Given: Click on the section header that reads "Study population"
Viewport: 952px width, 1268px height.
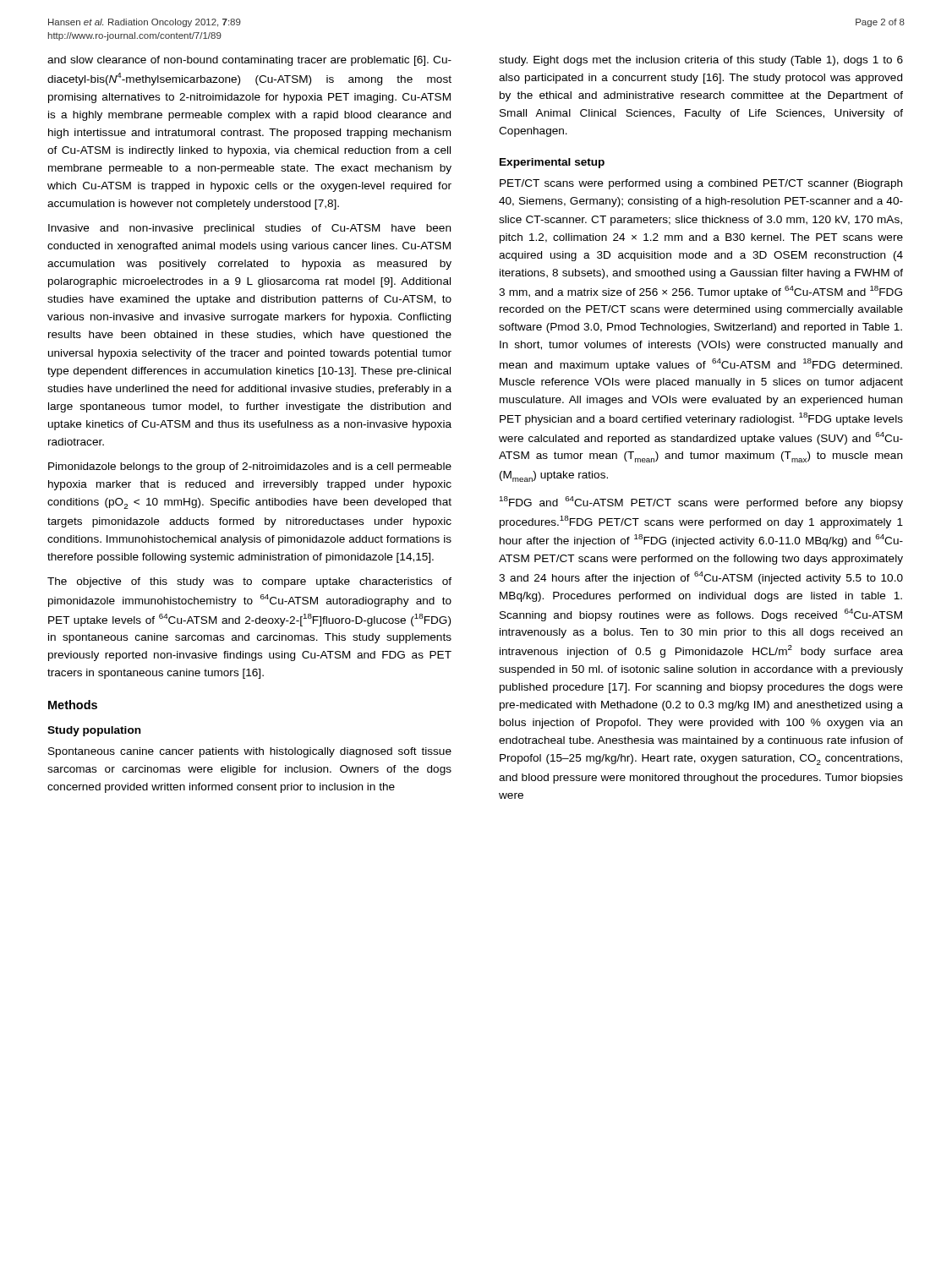Looking at the screenshot, I should tap(94, 730).
